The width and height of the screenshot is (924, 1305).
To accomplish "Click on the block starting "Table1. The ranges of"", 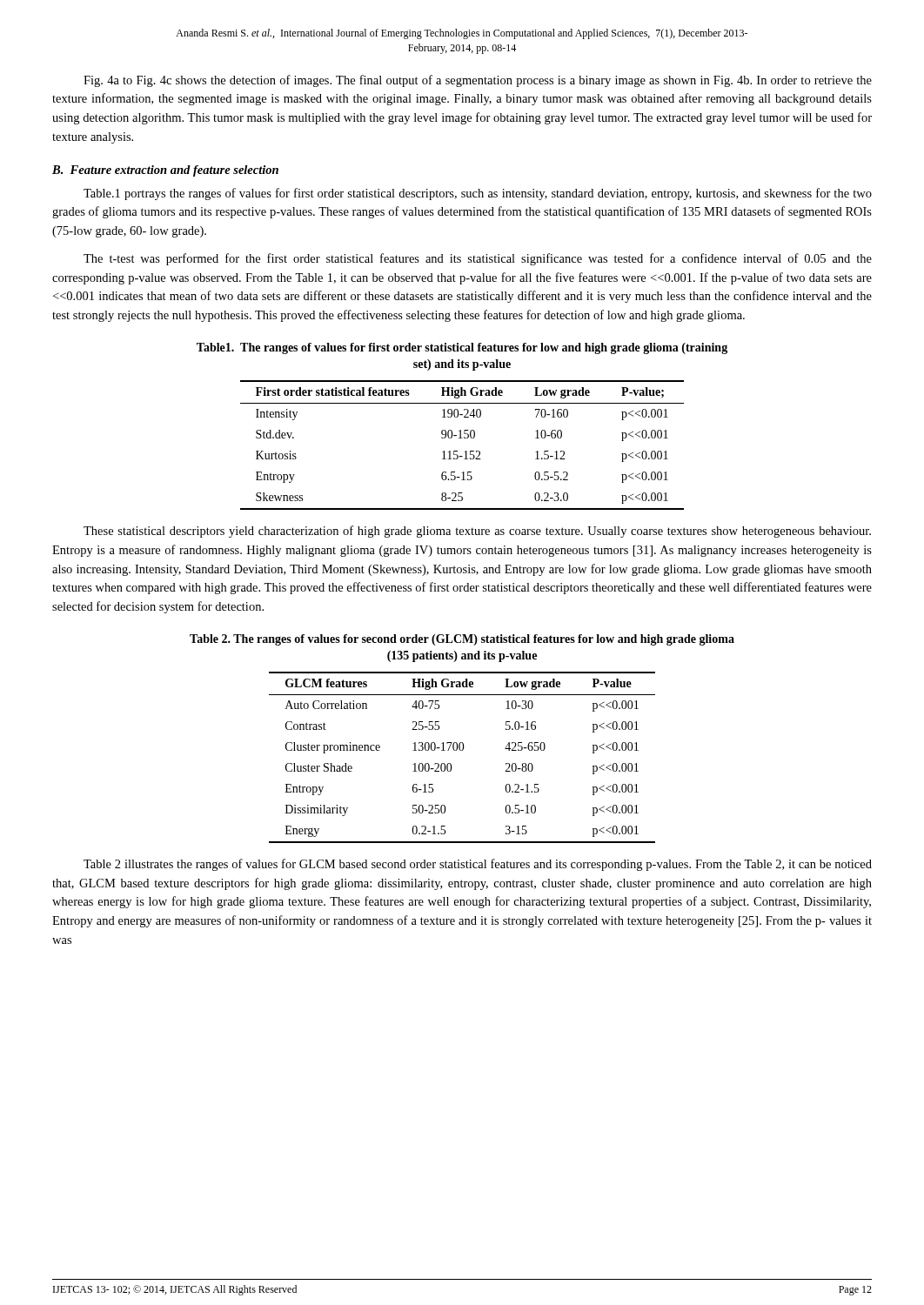I will [462, 356].
